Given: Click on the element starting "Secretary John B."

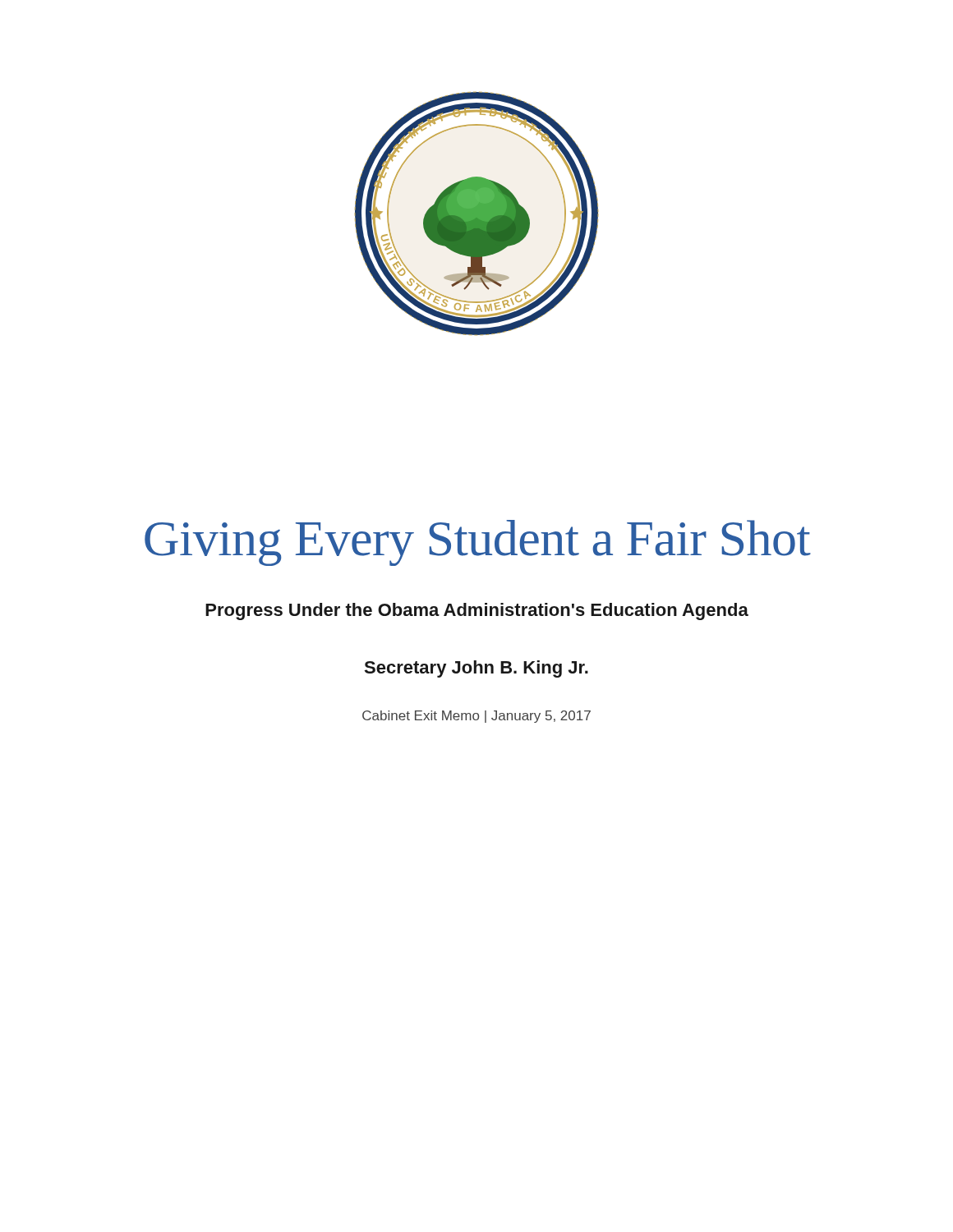Looking at the screenshot, I should [476, 668].
